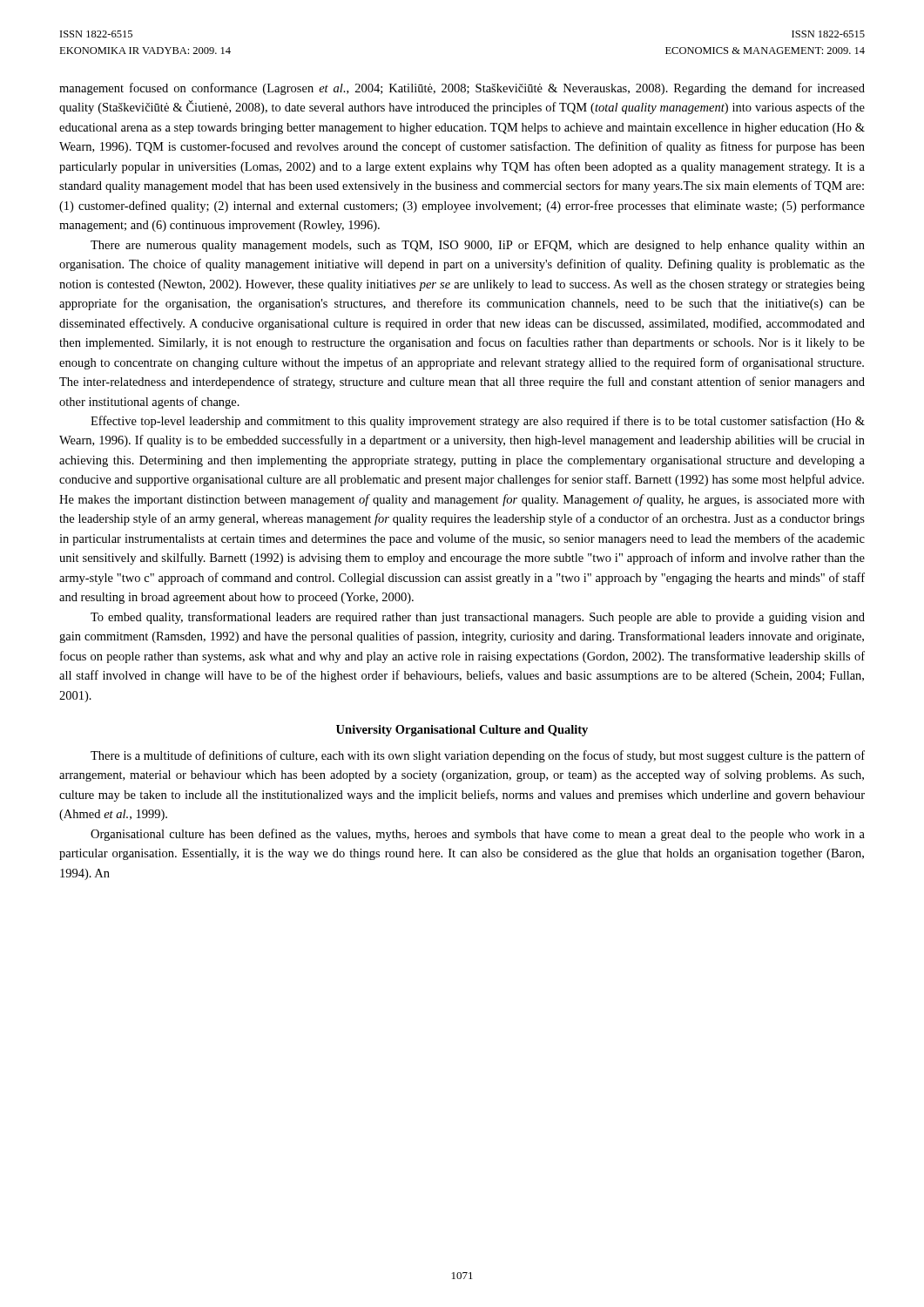The width and height of the screenshot is (924, 1307).
Task: Point to the block beginning "To embed quality,"
Action: (462, 656)
